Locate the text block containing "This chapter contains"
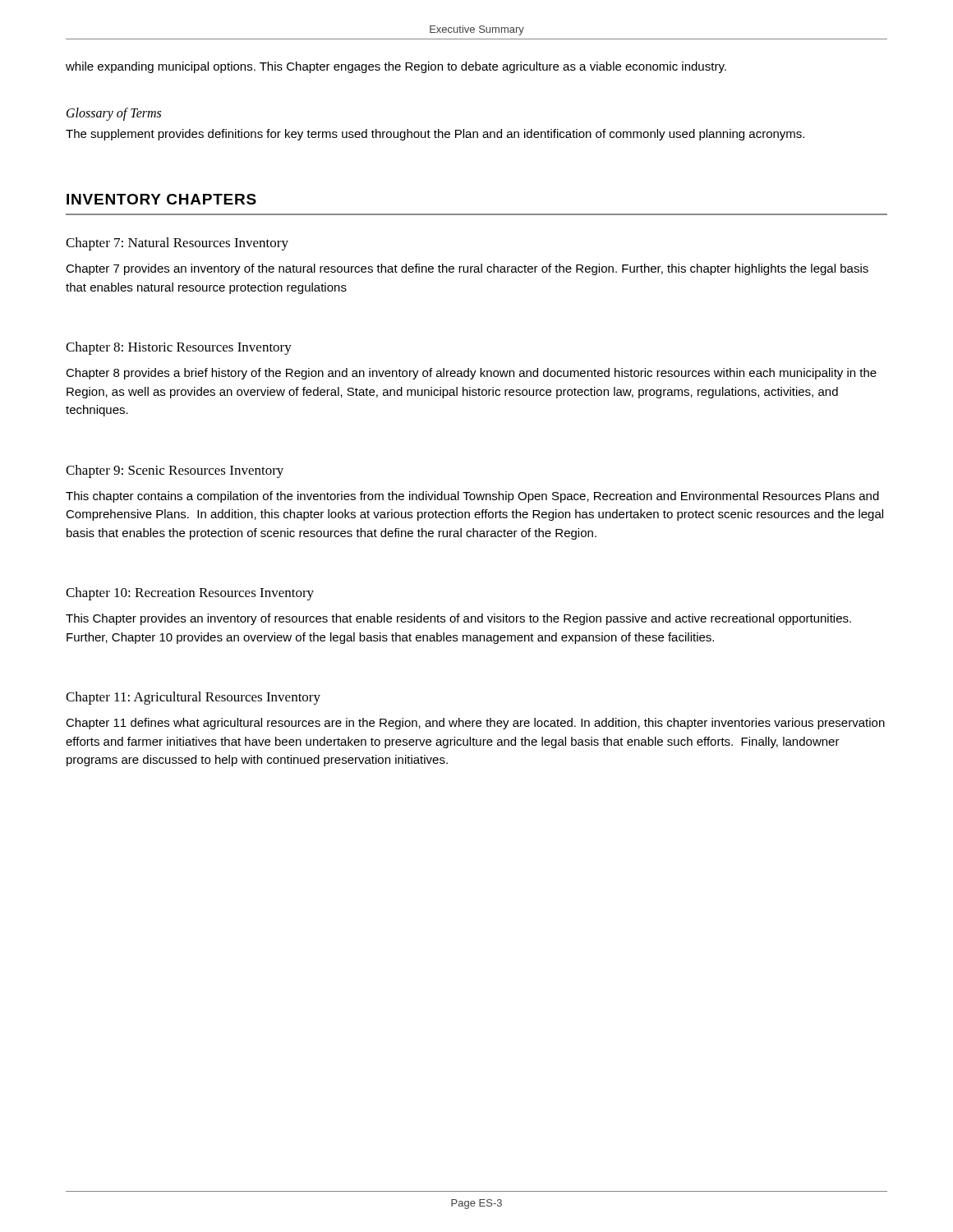 475,514
